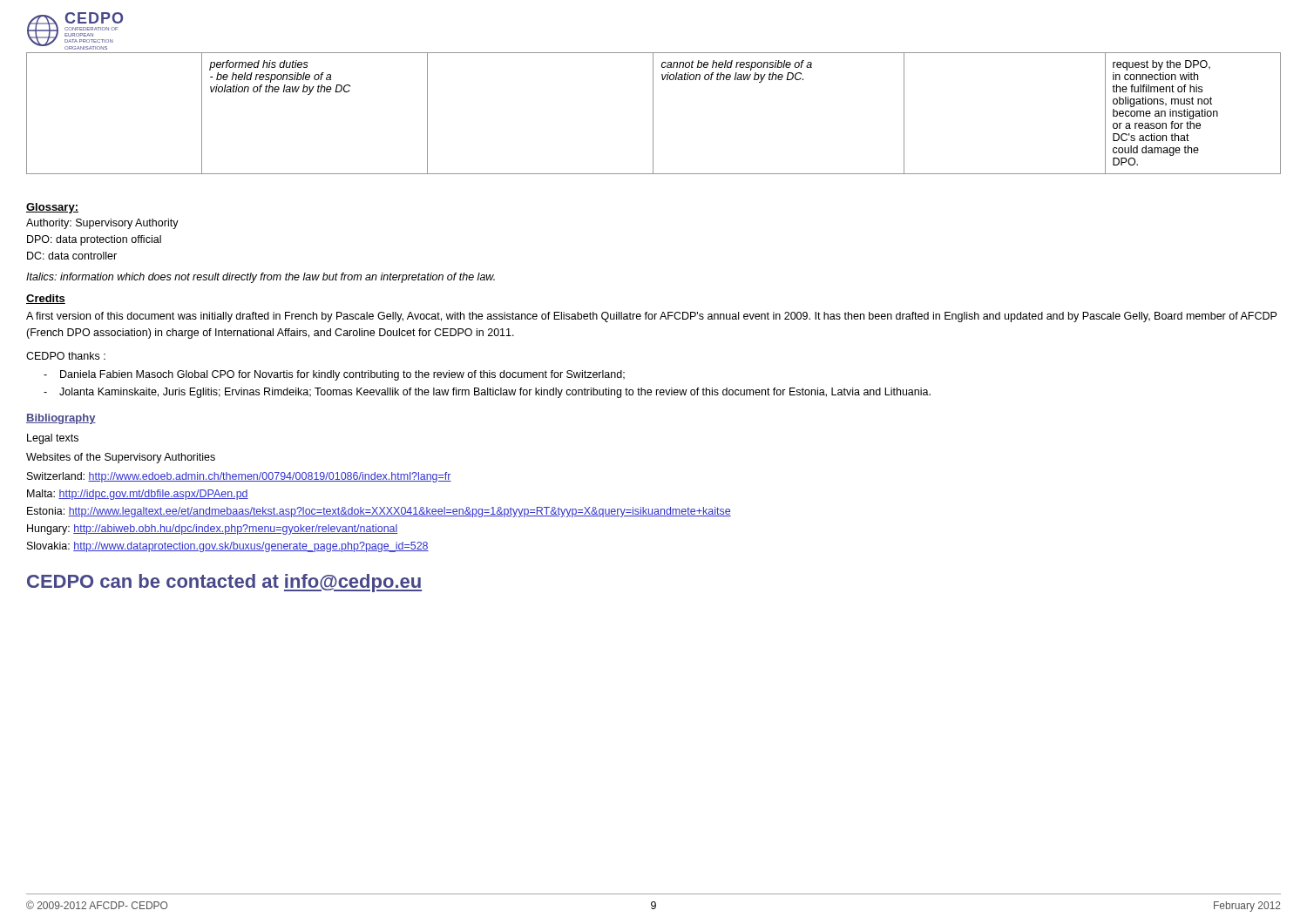Screen dimensions: 924x1307
Task: Point to the block beginning "Switzerland: http://www.edoeb.admin.ch/themen/00794/00819/01086/index.html?lang=fr Malta: http://idpc.gov.mt/dbfile.aspx/DPAen.pd Estonia: http://www.legaltext.ee/et/andmebaas/tekst.asp?loc=text&dok=XXXX041&keel=en&pg=1&ptyyp=RT&tyyp=X&query=isikuandmete+kaitse Hungary:"
Action: [x=378, y=511]
